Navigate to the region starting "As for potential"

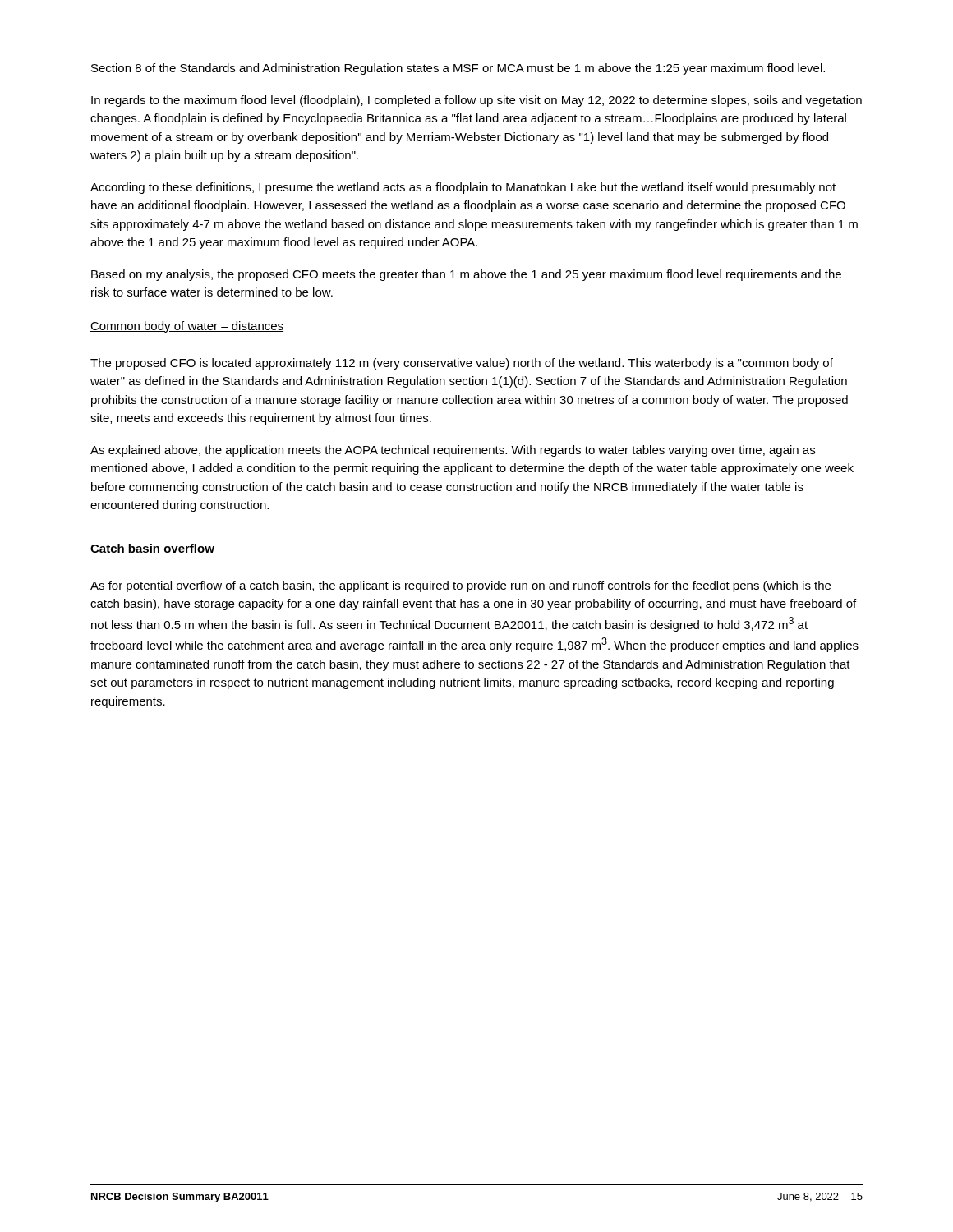point(474,643)
